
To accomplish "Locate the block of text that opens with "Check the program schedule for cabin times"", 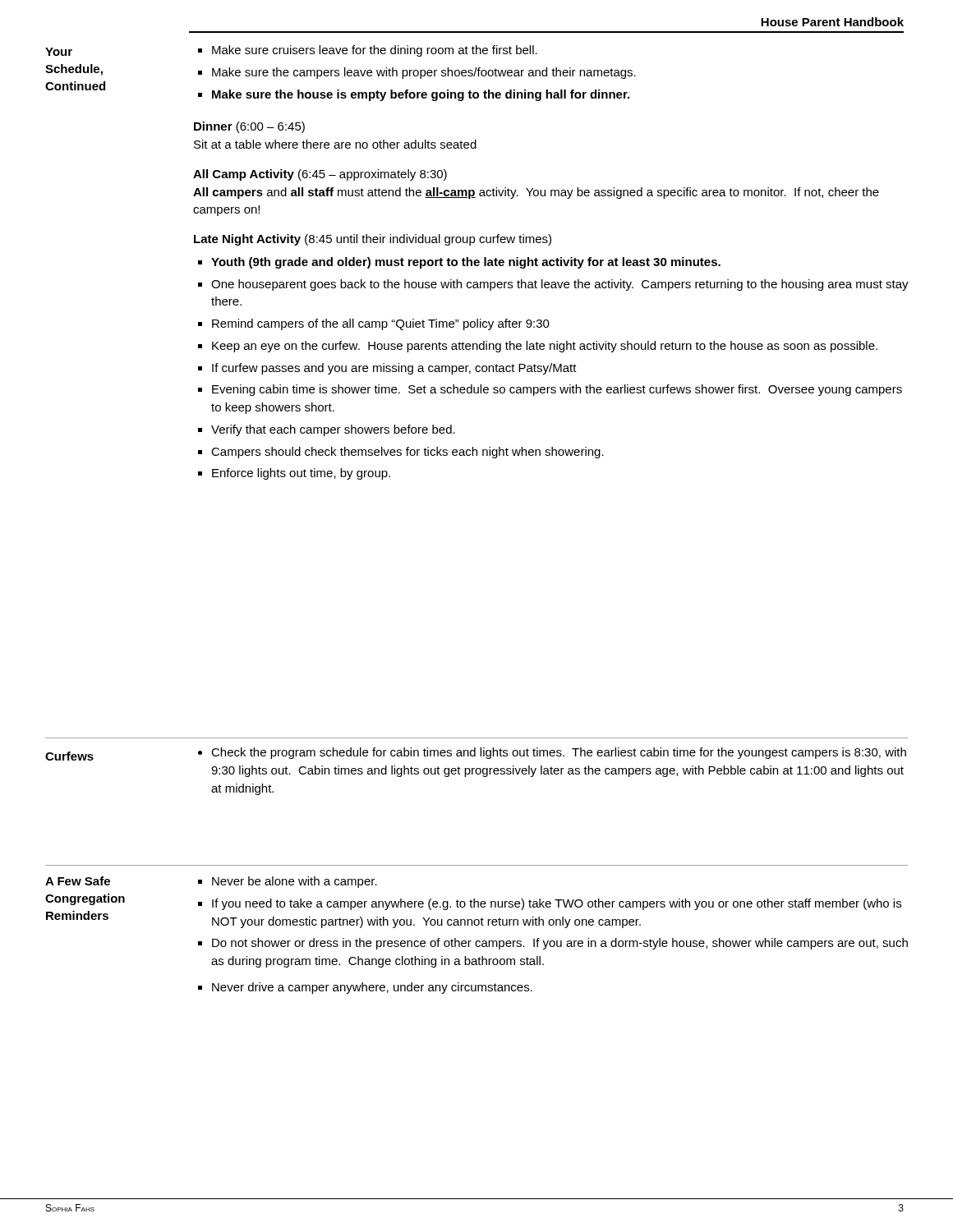I will point(562,770).
